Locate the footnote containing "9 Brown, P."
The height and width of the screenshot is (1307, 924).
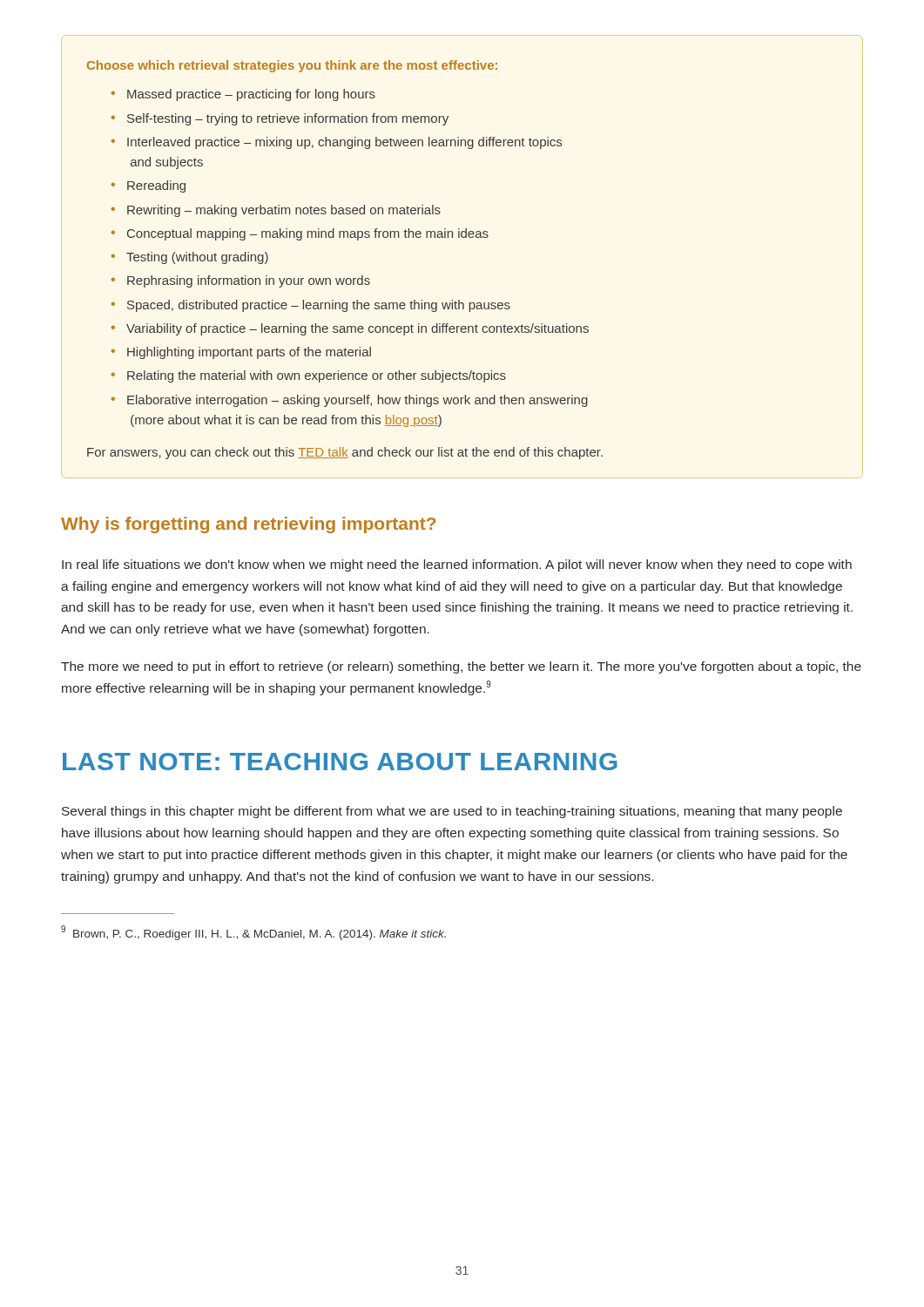click(x=254, y=932)
